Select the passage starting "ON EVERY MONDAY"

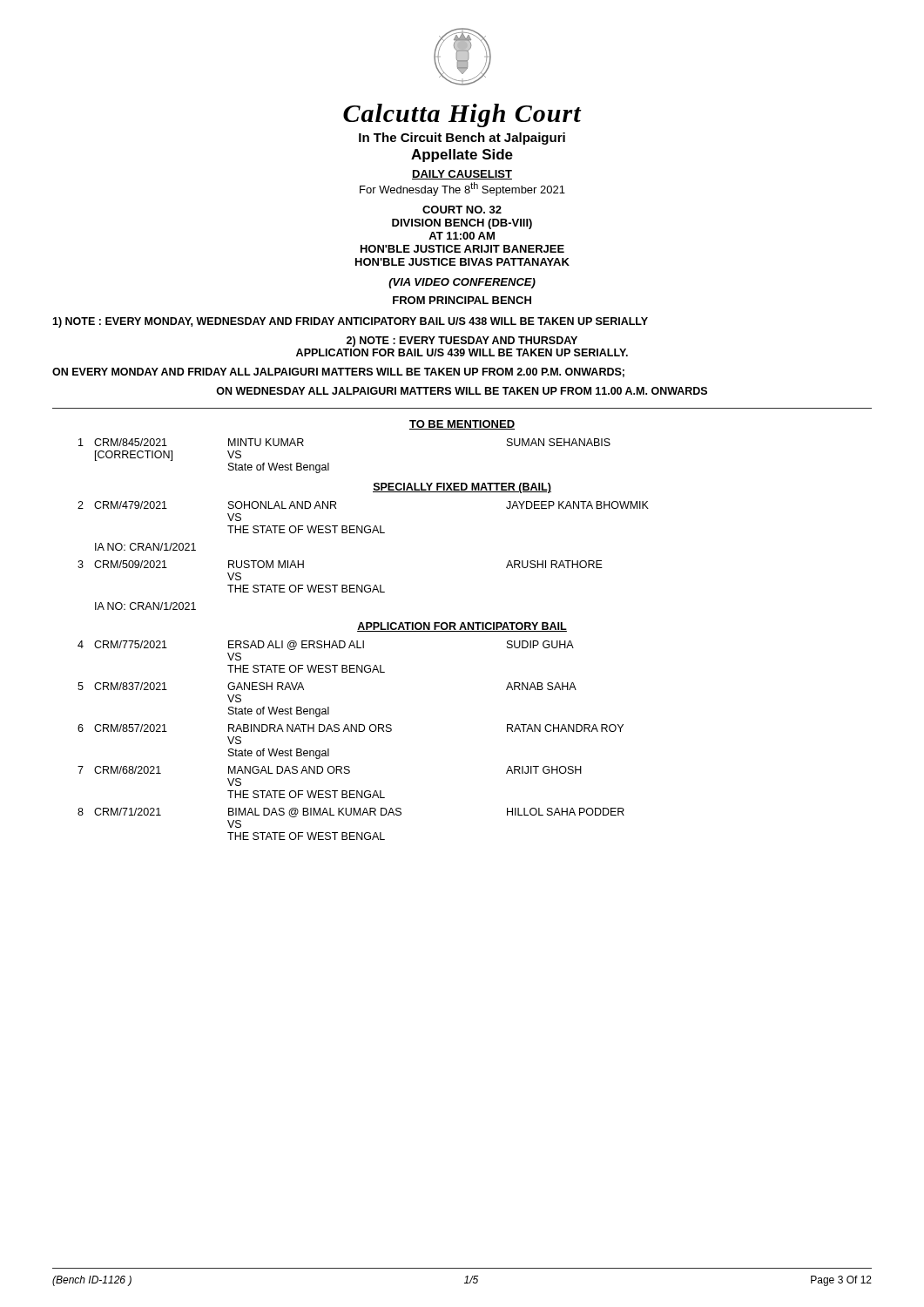[x=339, y=372]
